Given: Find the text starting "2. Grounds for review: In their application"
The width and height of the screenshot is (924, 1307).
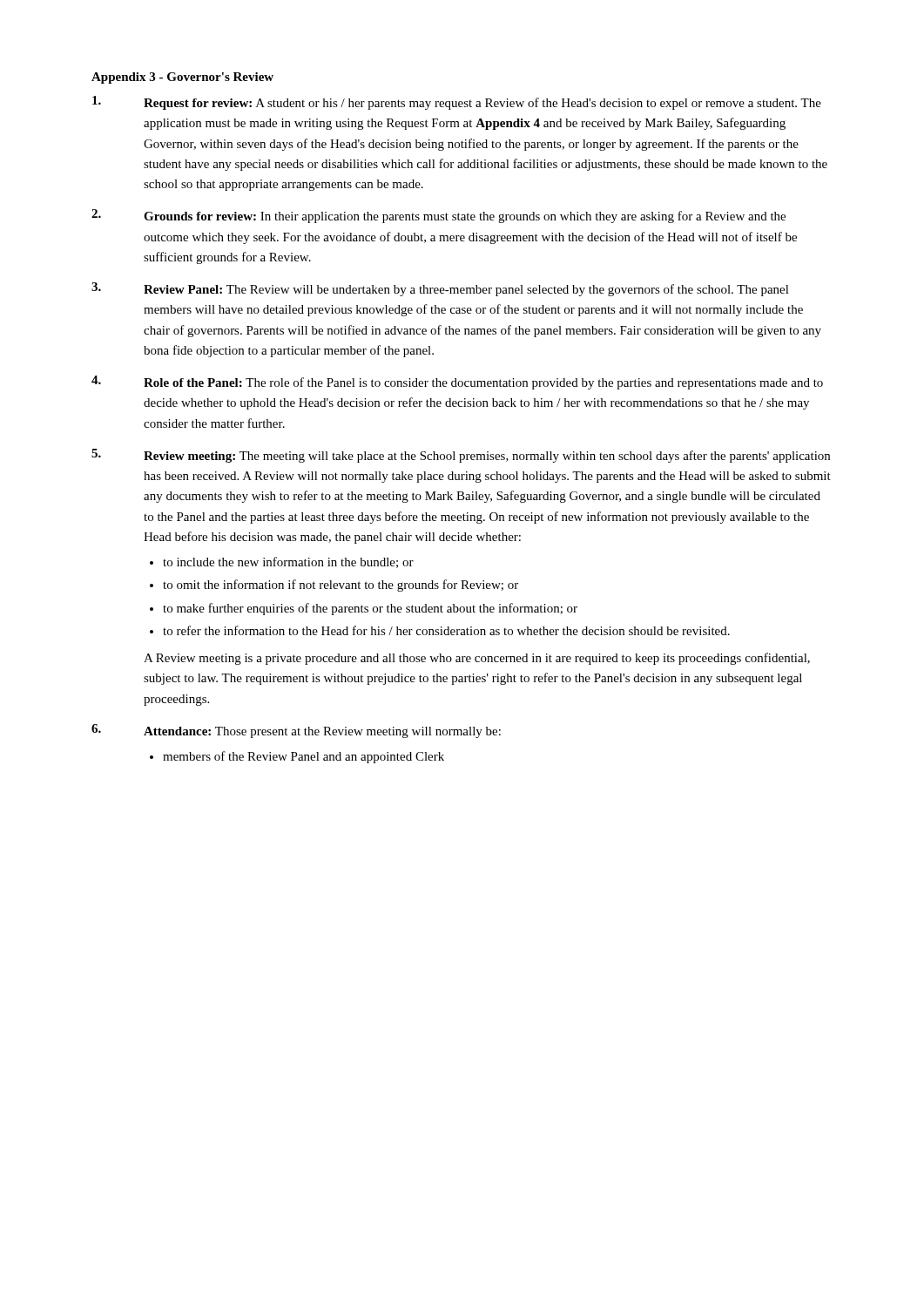Looking at the screenshot, I should [462, 237].
